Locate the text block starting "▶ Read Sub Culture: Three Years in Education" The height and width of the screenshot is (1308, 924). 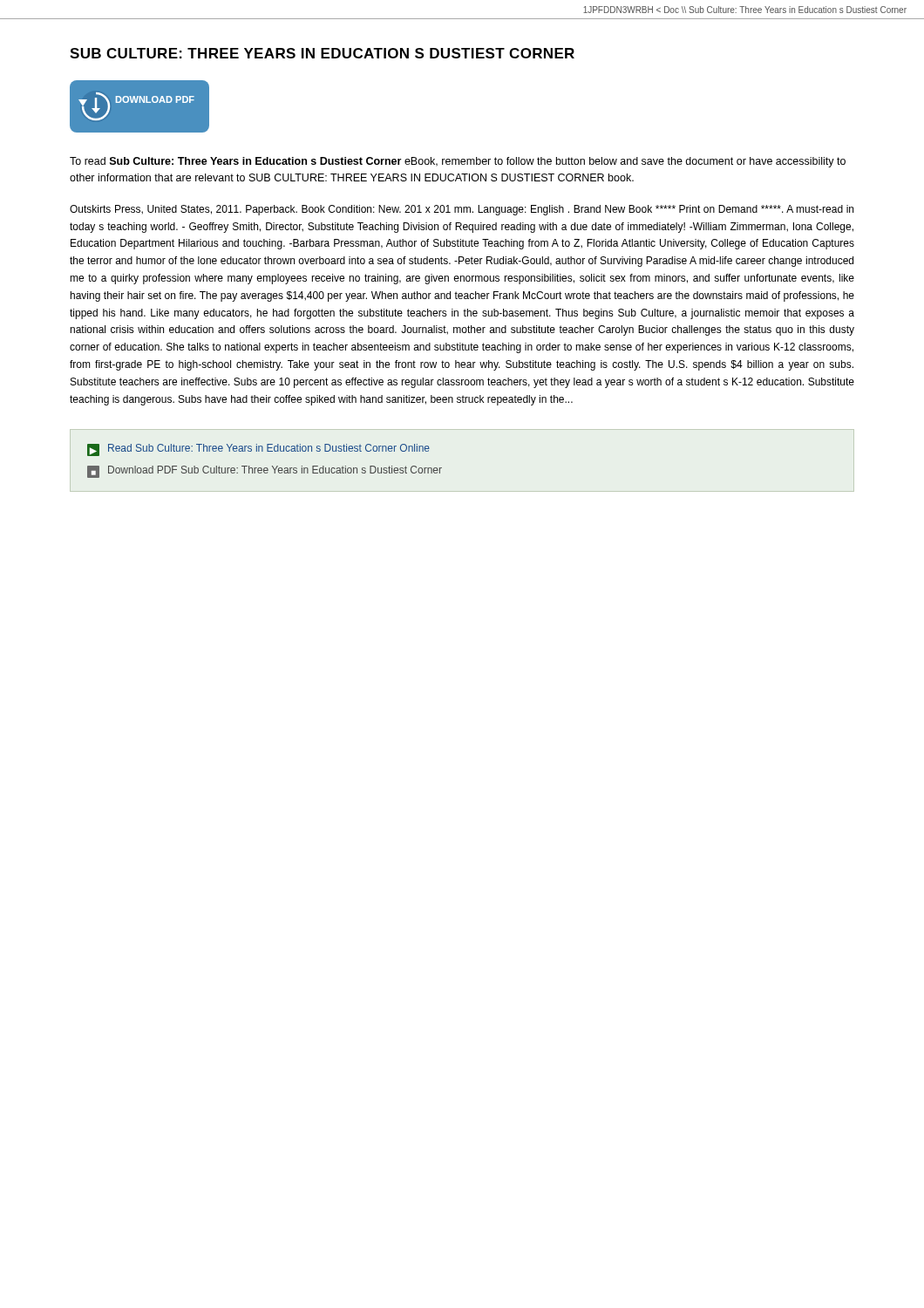pyautogui.click(x=258, y=450)
